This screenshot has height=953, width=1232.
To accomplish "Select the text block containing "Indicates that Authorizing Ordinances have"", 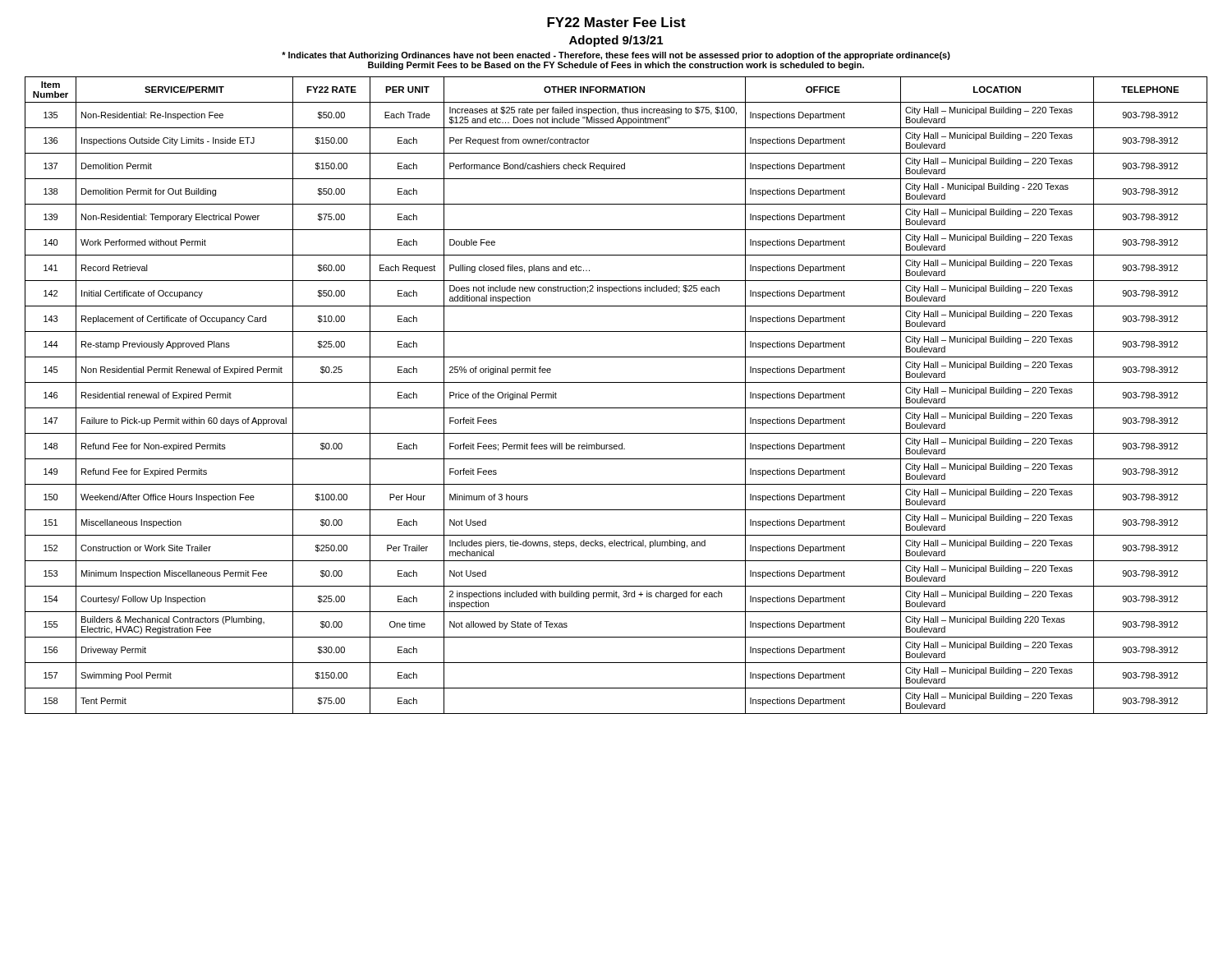I will (x=616, y=60).
